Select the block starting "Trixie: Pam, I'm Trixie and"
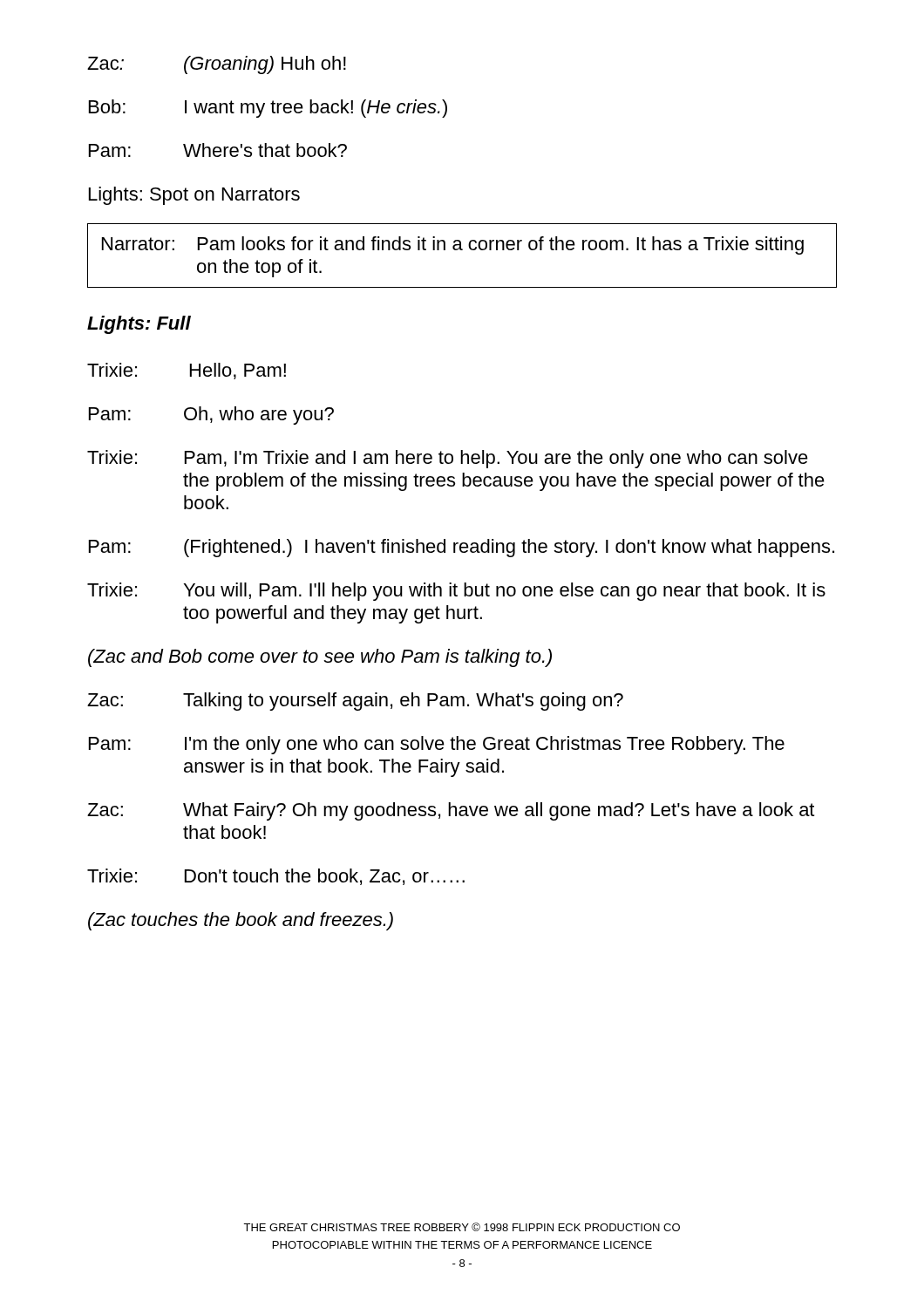 (462, 480)
